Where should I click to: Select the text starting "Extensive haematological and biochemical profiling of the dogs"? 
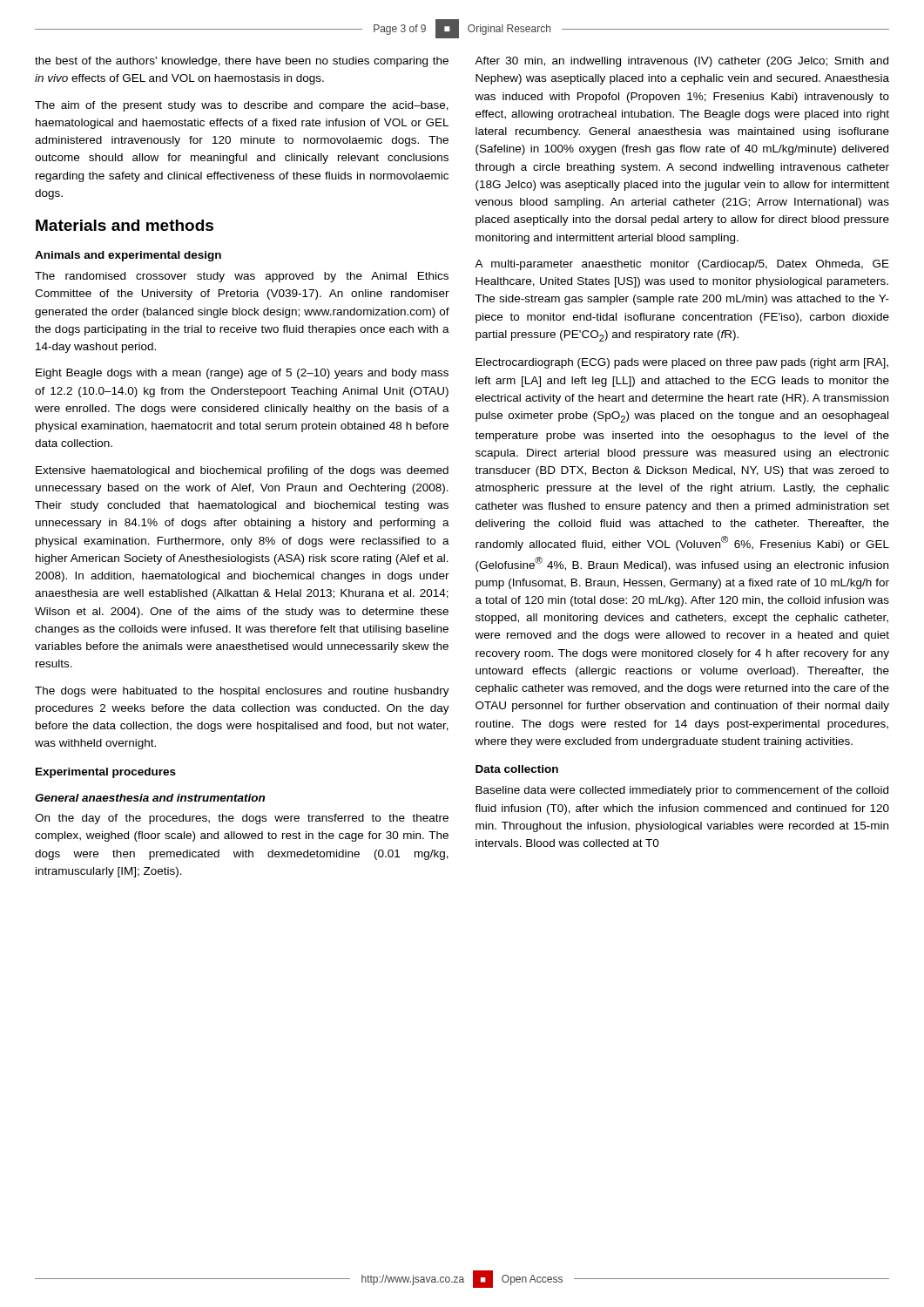tap(242, 567)
